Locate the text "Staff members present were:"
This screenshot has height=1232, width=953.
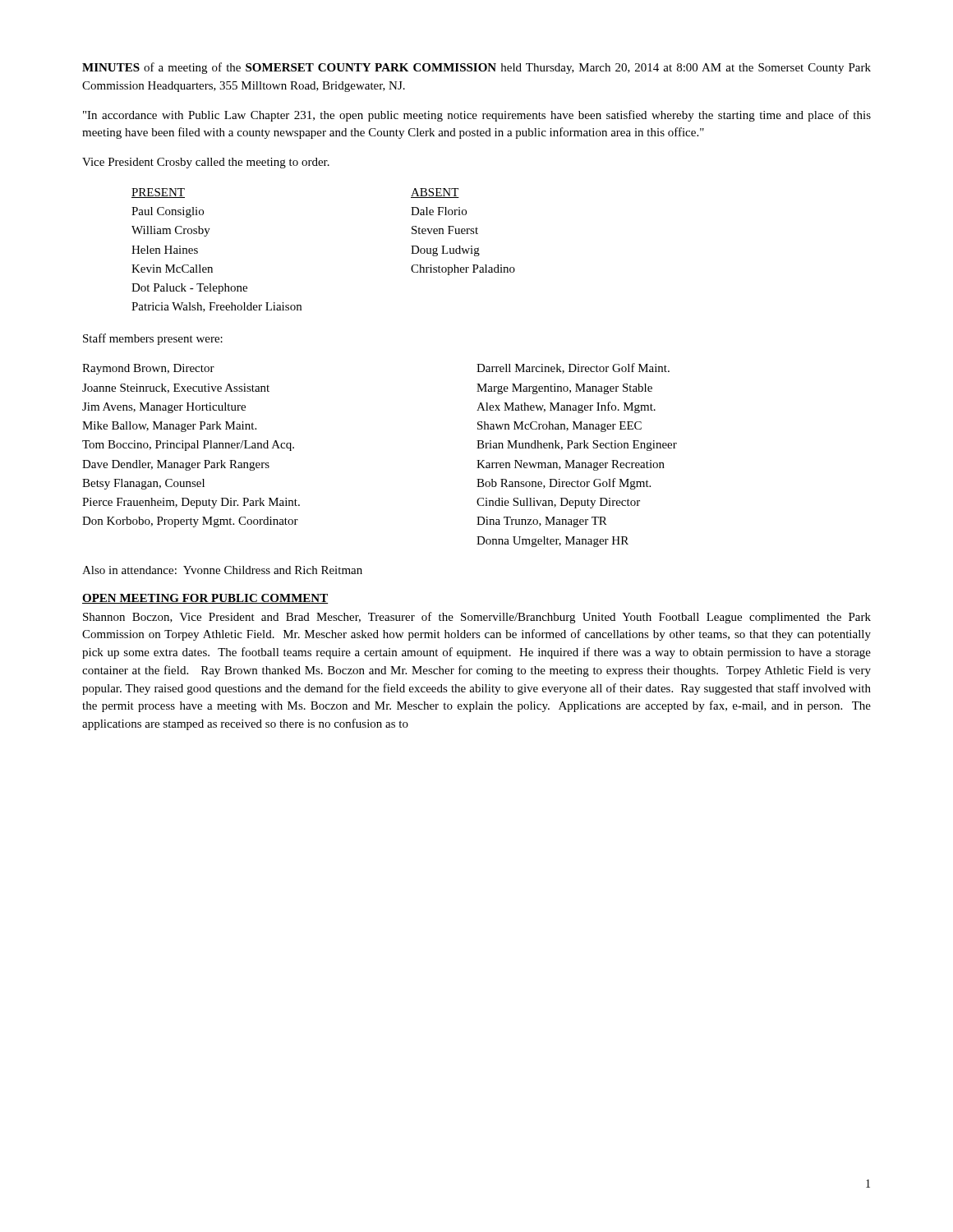pyautogui.click(x=153, y=338)
